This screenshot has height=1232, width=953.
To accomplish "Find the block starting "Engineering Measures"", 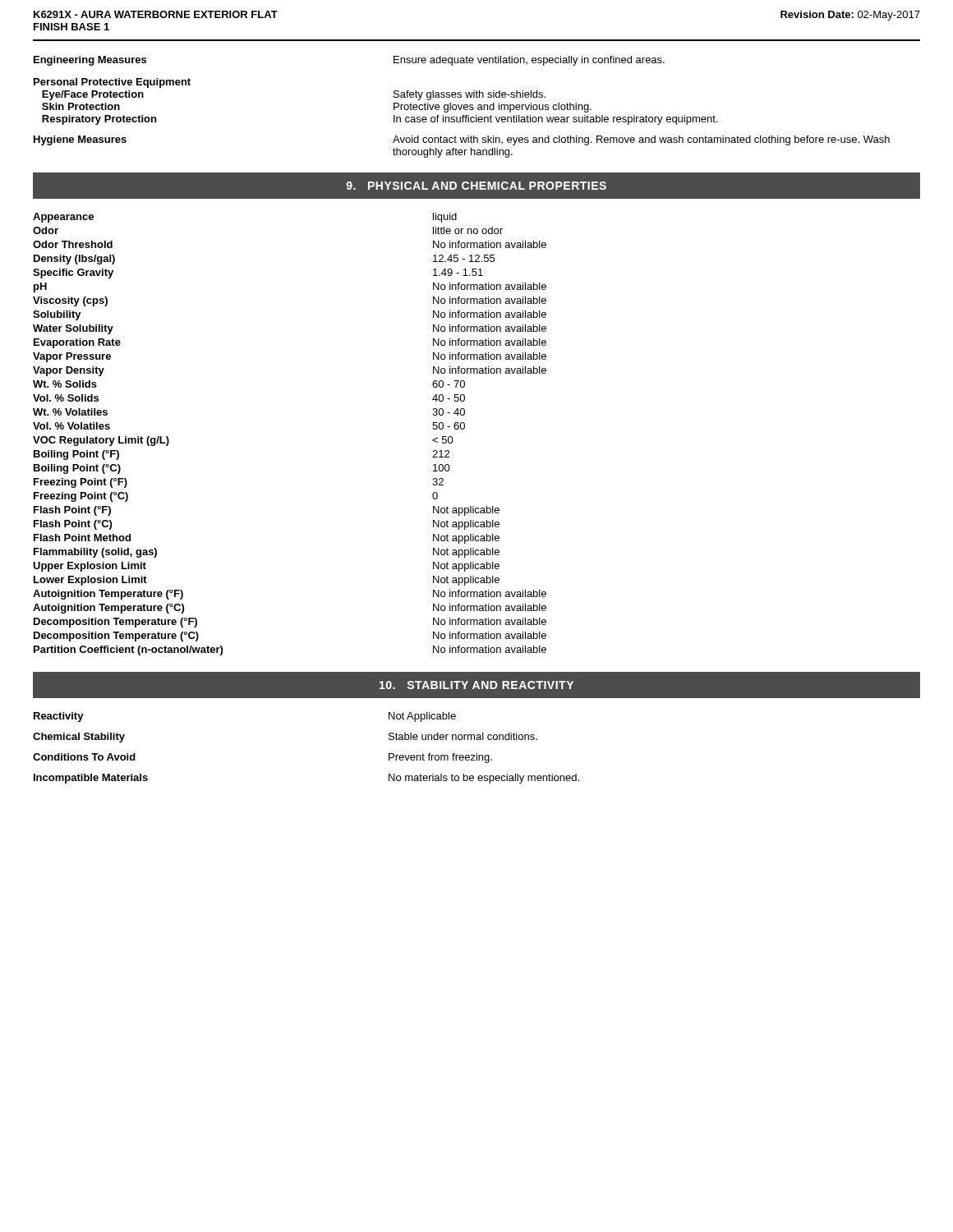I will (90, 60).
